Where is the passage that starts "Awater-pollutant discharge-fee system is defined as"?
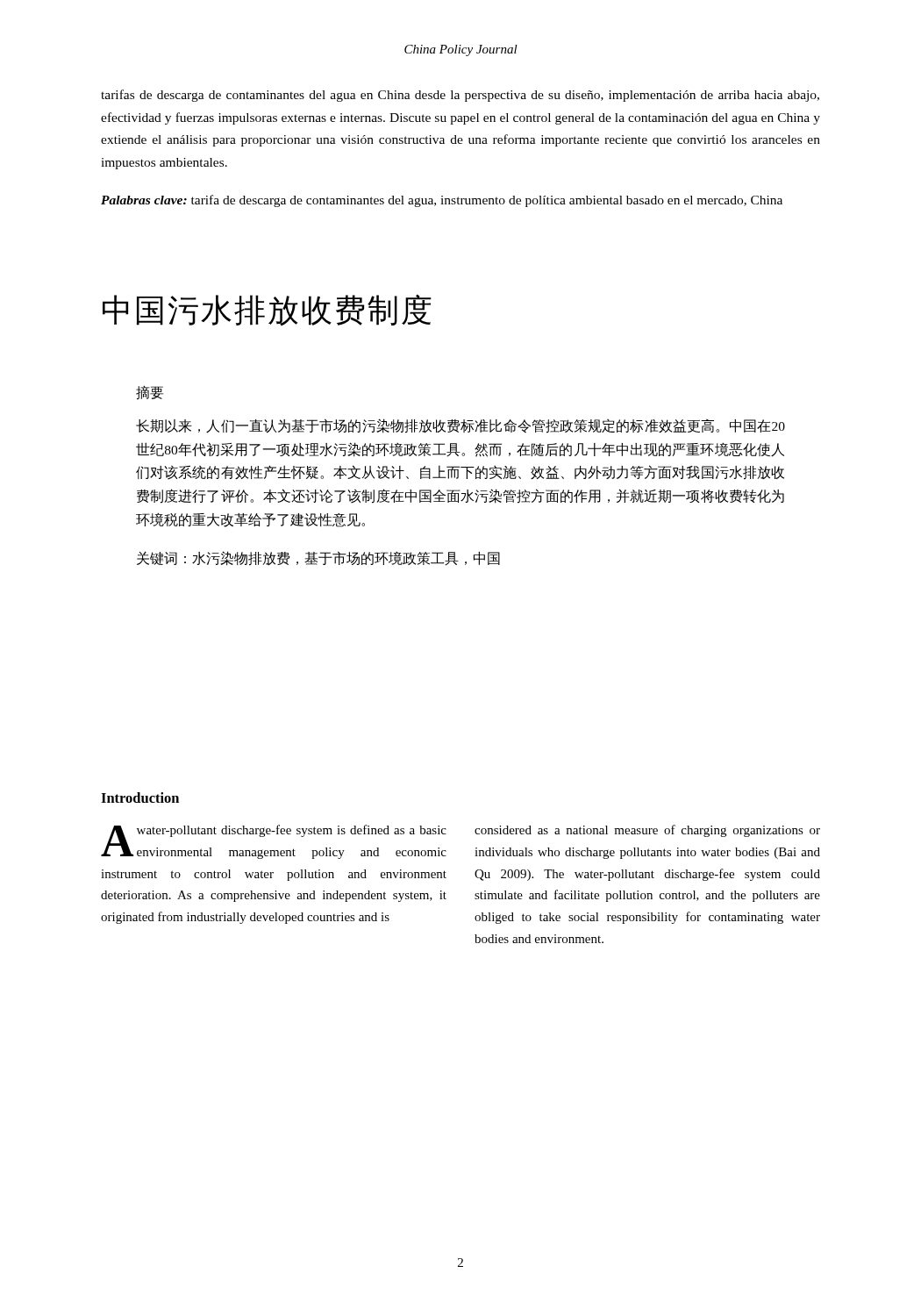 (274, 874)
